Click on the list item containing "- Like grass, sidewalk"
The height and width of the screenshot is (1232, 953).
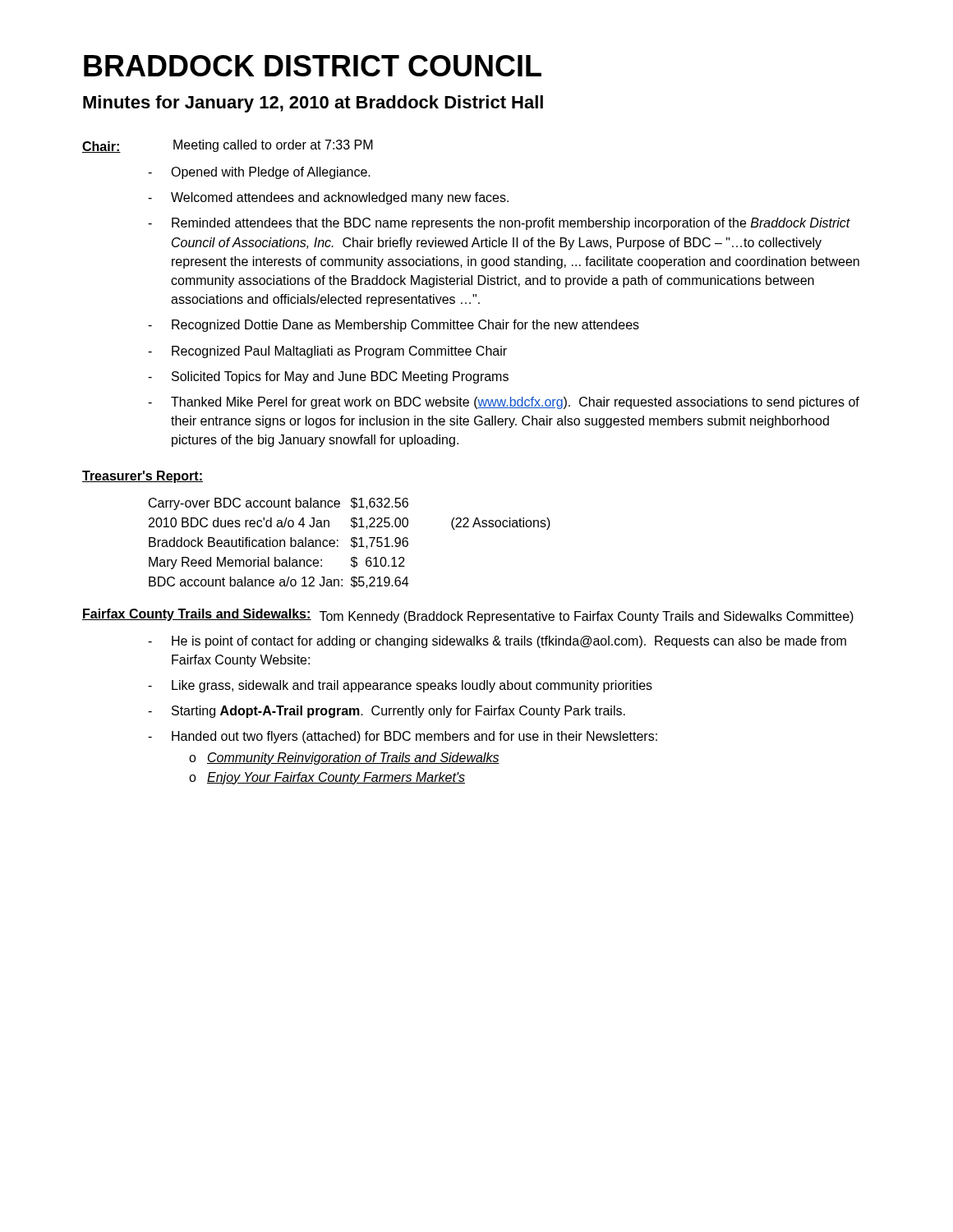pos(509,685)
